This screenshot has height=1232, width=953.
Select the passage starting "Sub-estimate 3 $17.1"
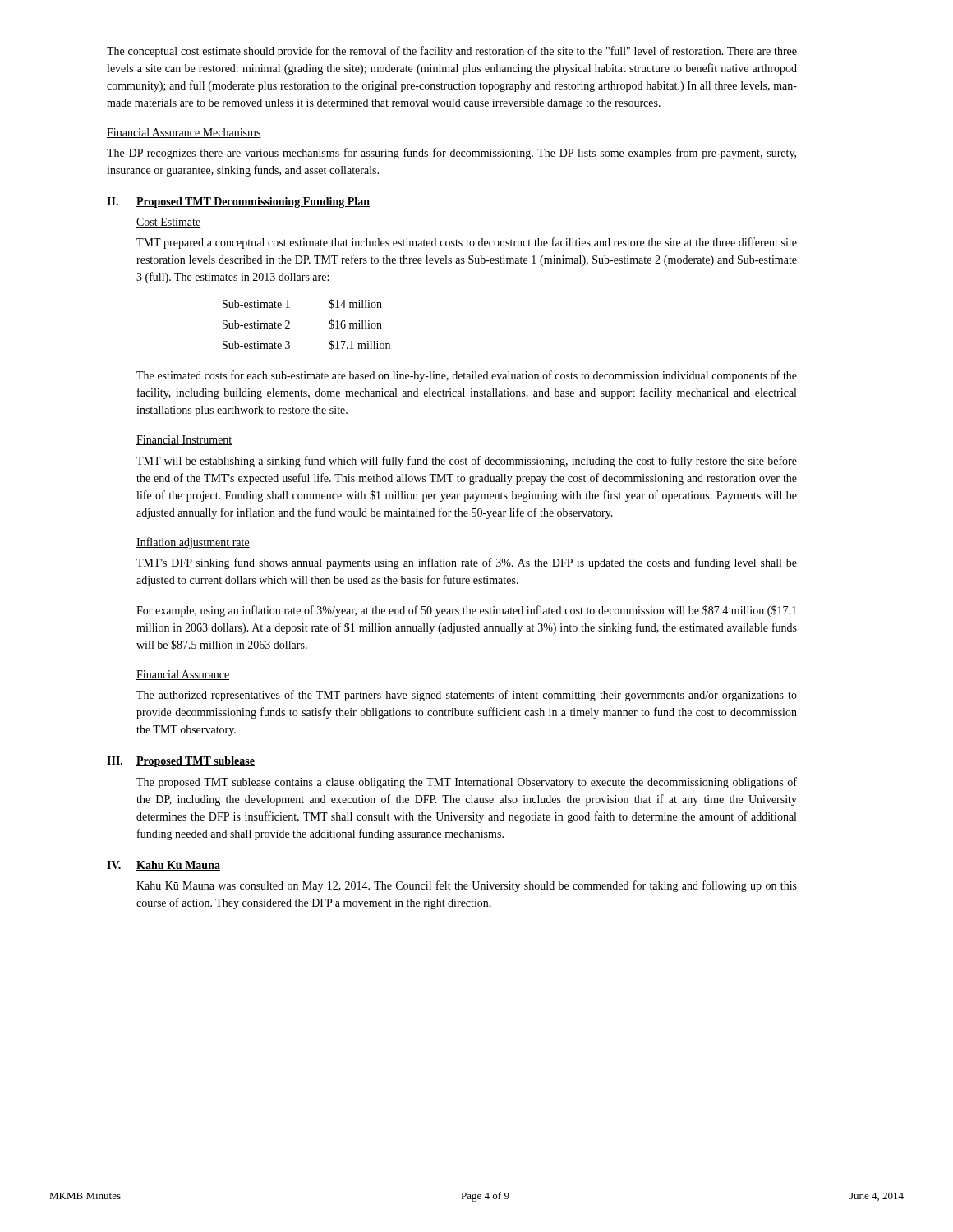coord(265,344)
